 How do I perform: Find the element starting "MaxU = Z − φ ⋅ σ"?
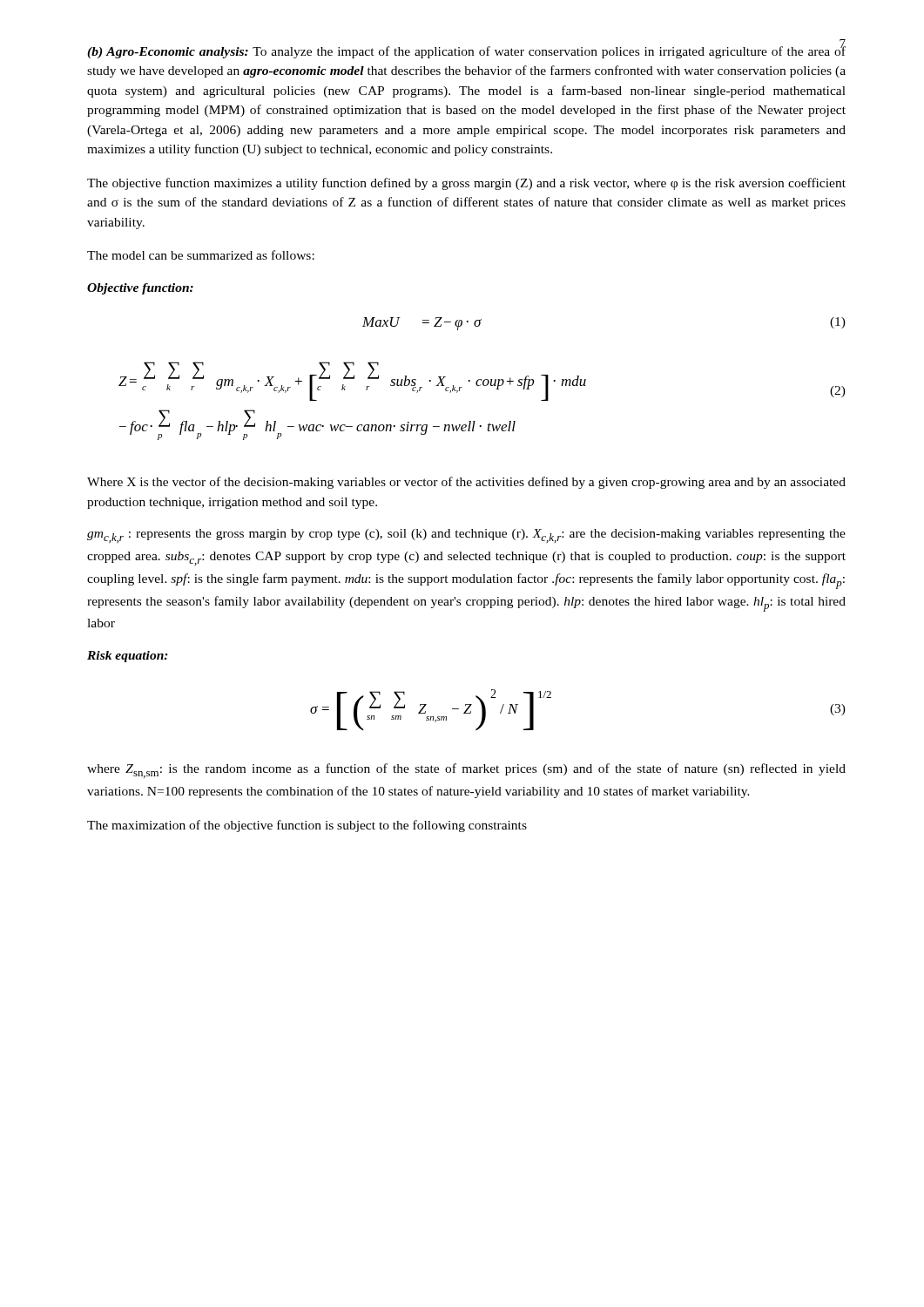pyautogui.click(x=466, y=322)
